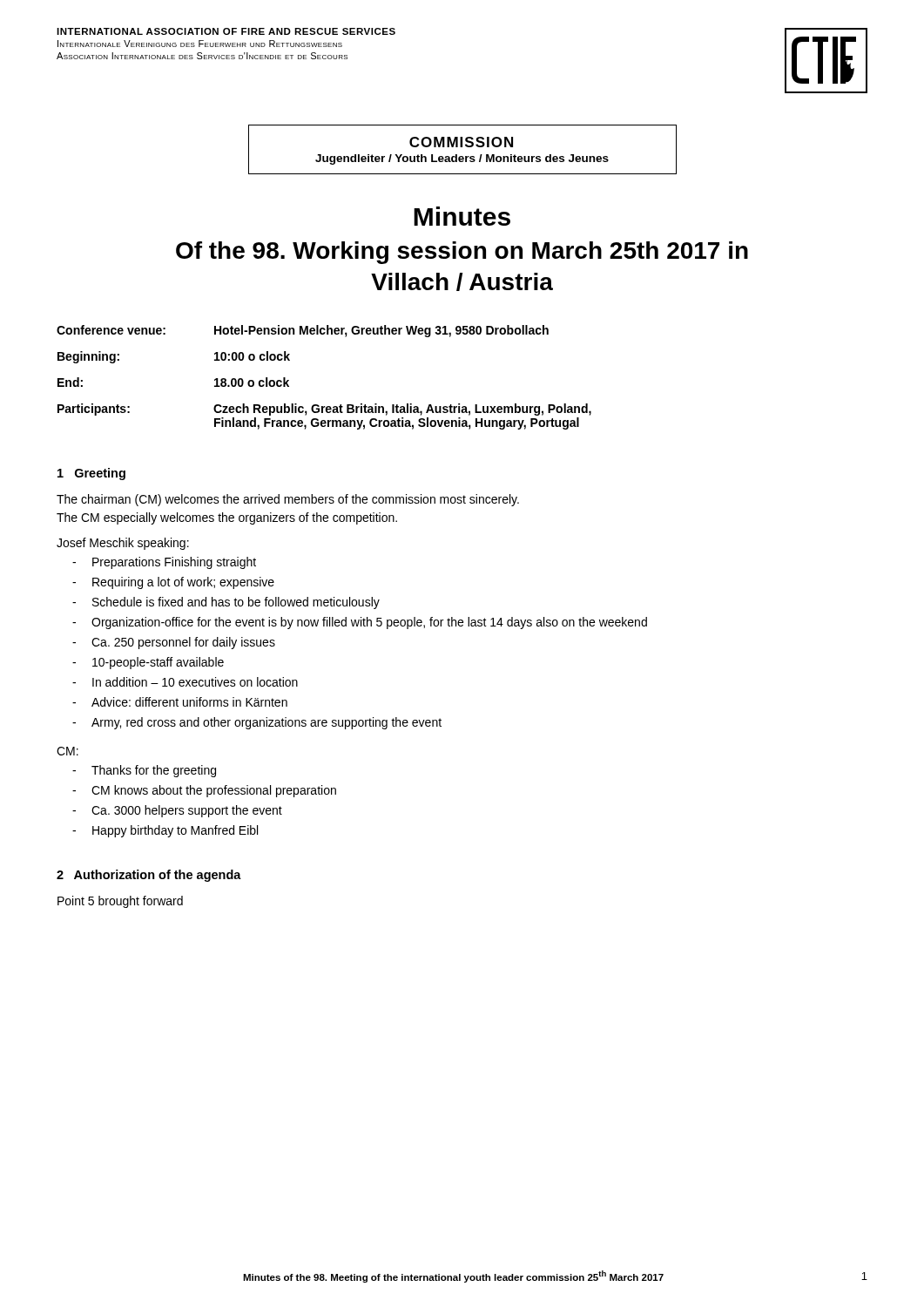924x1307 pixels.
Task: Click the title that begins "Minutes Of the 98."
Action: (x=462, y=250)
